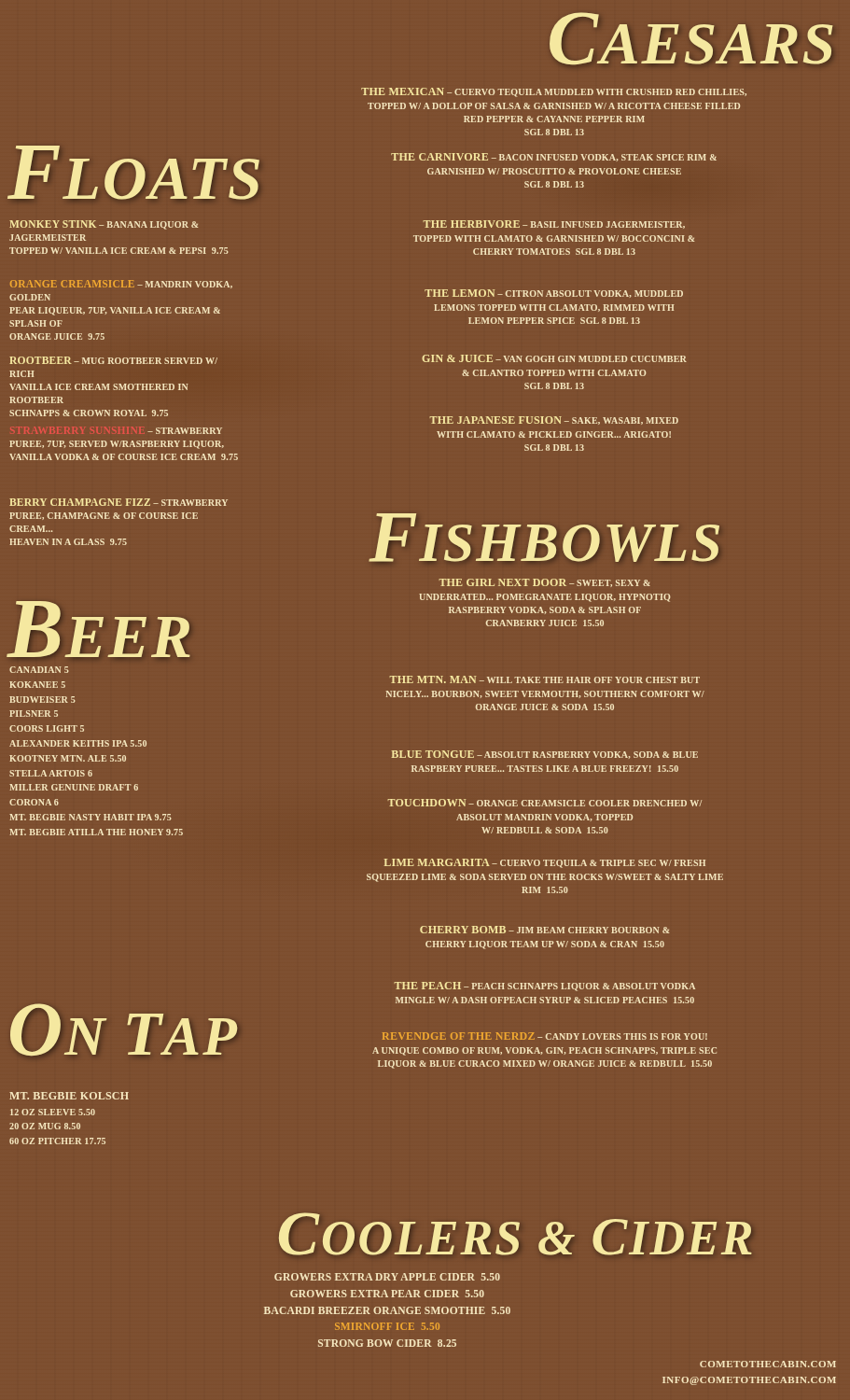The height and width of the screenshot is (1400, 850).
Task: Find the list item that reads "Berry Champagne Fizz – Strawberry"
Action: tap(119, 522)
